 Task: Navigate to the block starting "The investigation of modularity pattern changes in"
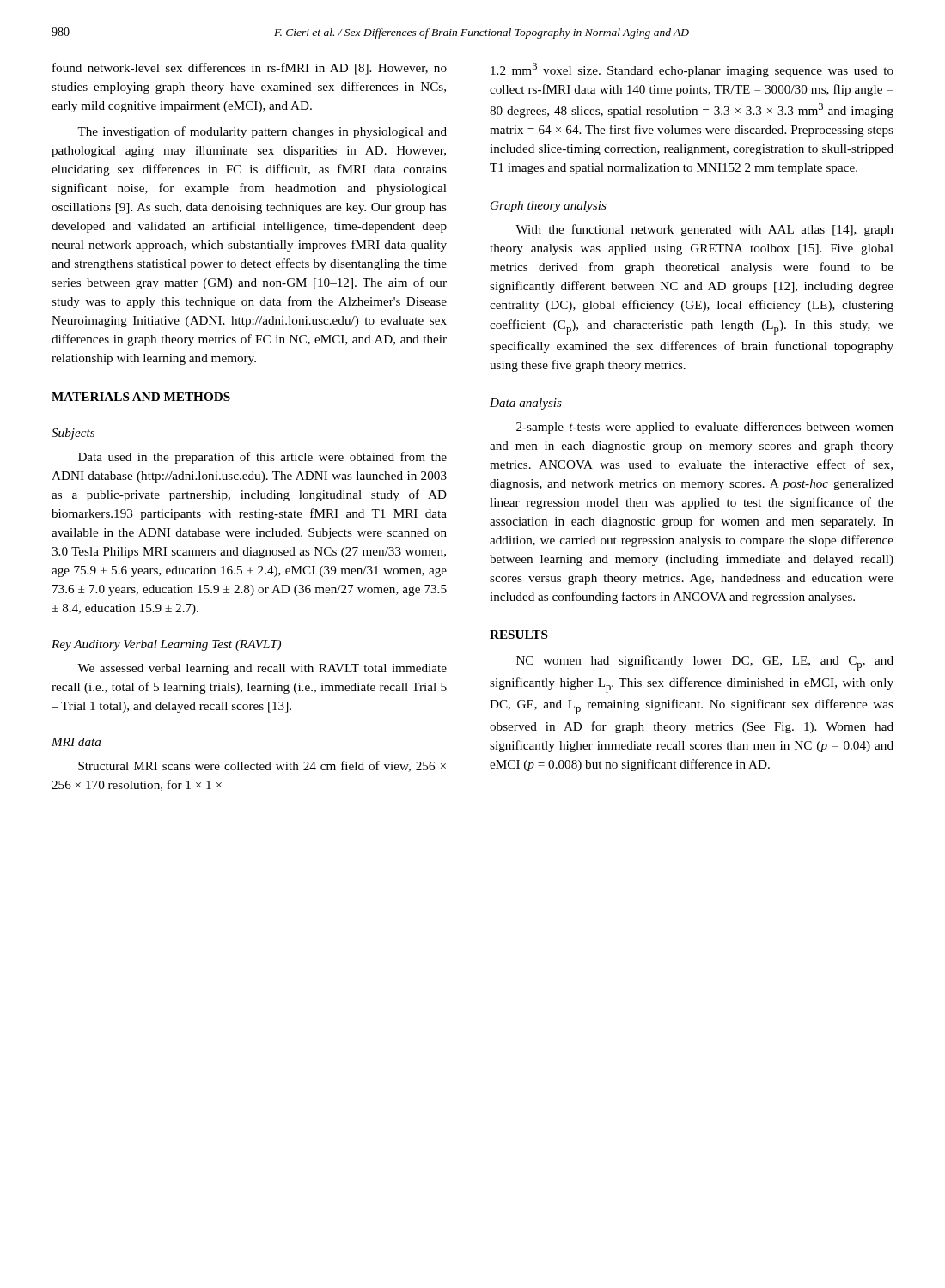point(249,245)
